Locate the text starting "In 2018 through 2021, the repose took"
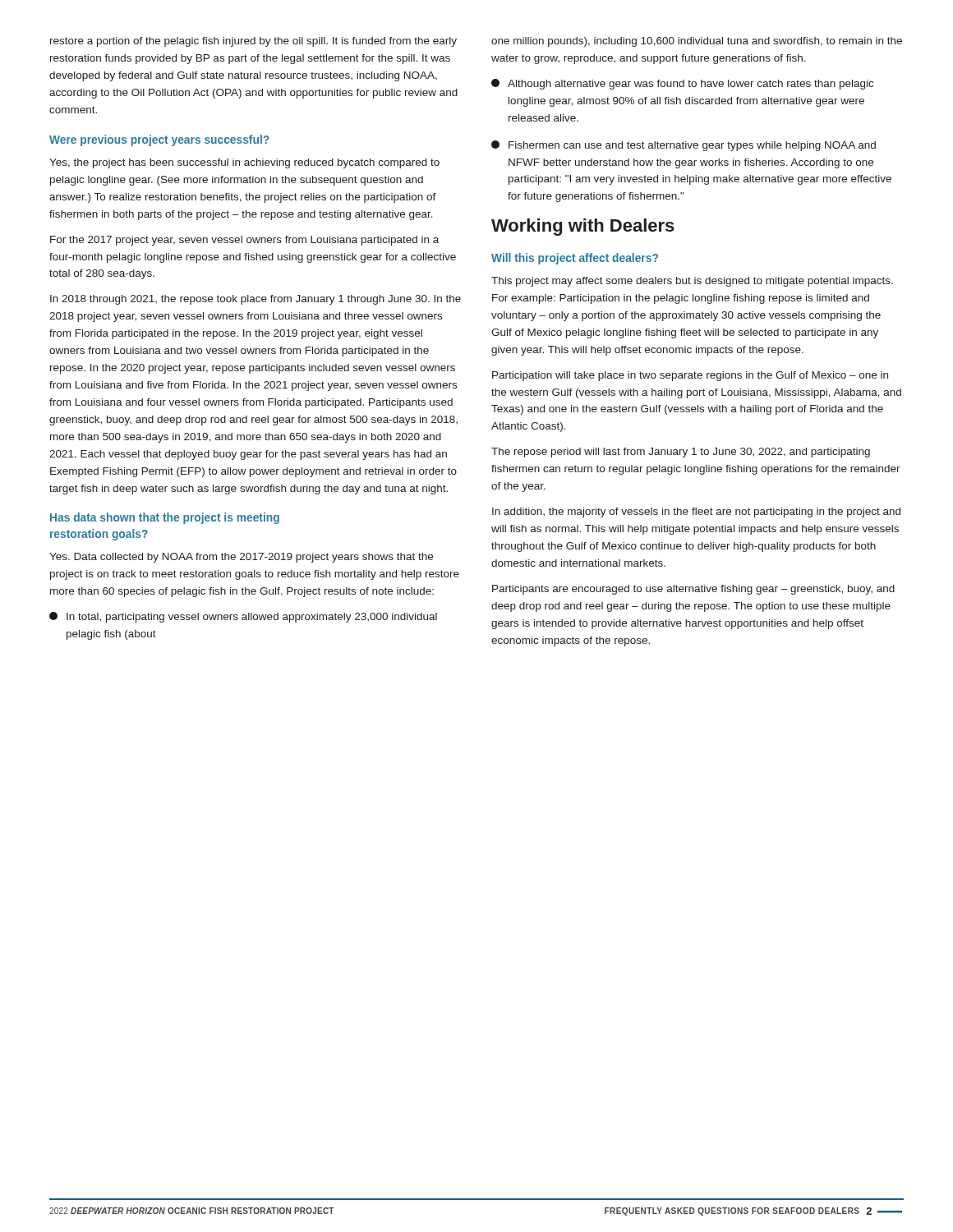The height and width of the screenshot is (1232, 953). coord(255,394)
